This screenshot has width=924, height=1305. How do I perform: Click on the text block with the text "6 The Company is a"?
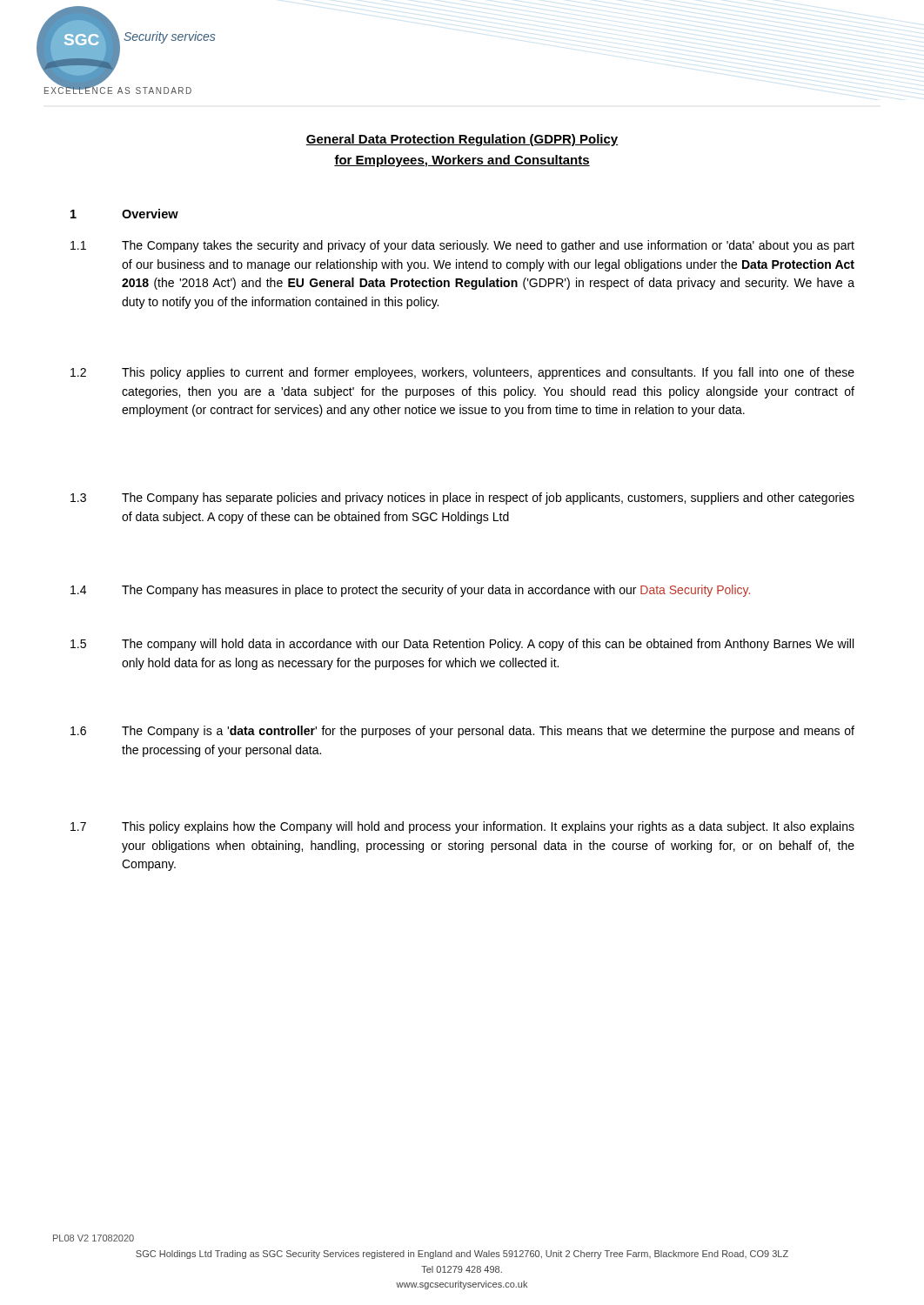click(462, 741)
